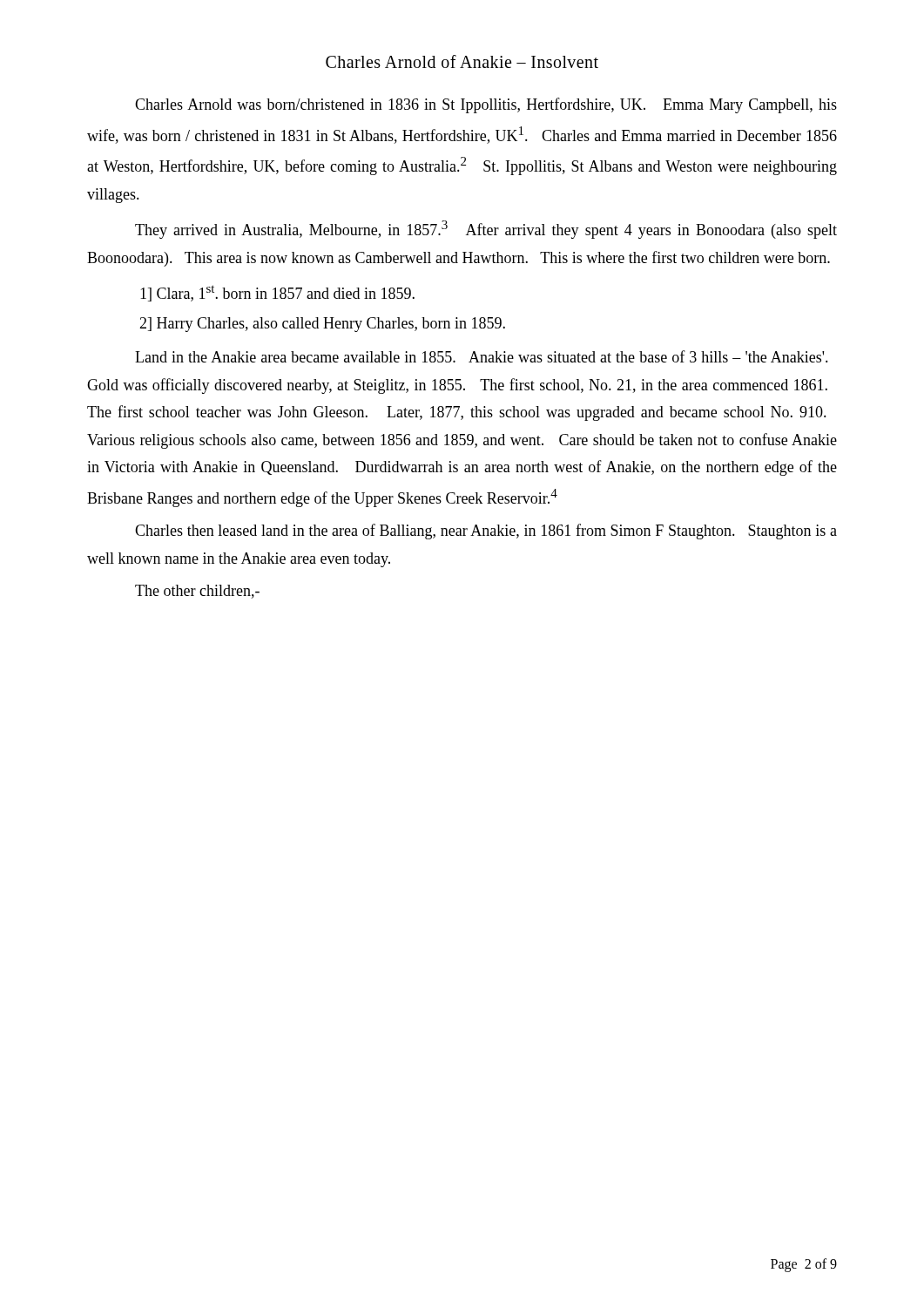This screenshot has width=924, height=1307.
Task: Select the region starting "They arrived in Australia, Melbourne, in 1857.3 After"
Action: (x=462, y=242)
